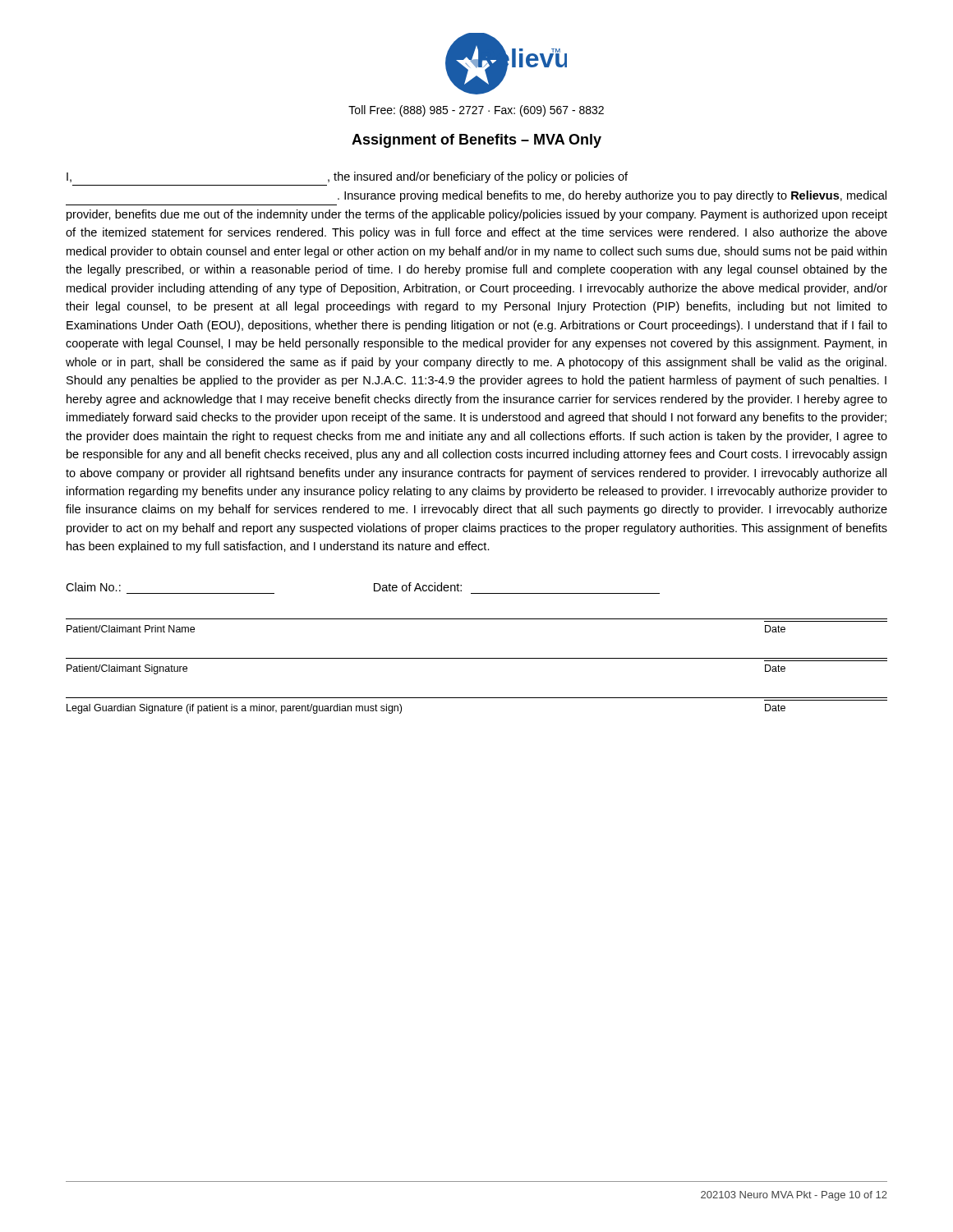
Task: Find the logo
Action: 476,75
